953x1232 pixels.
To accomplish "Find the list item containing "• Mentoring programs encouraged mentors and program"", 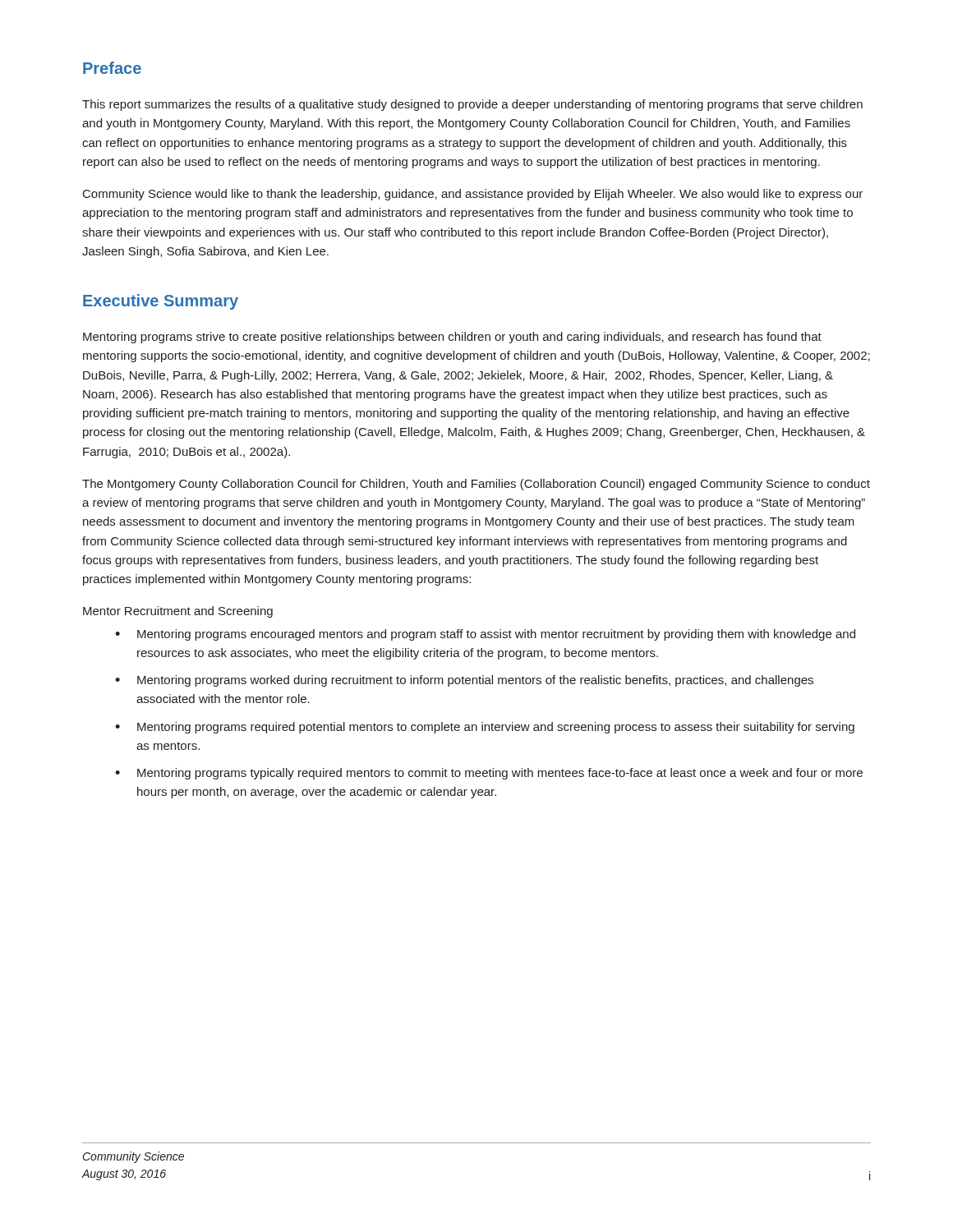I will (x=493, y=643).
